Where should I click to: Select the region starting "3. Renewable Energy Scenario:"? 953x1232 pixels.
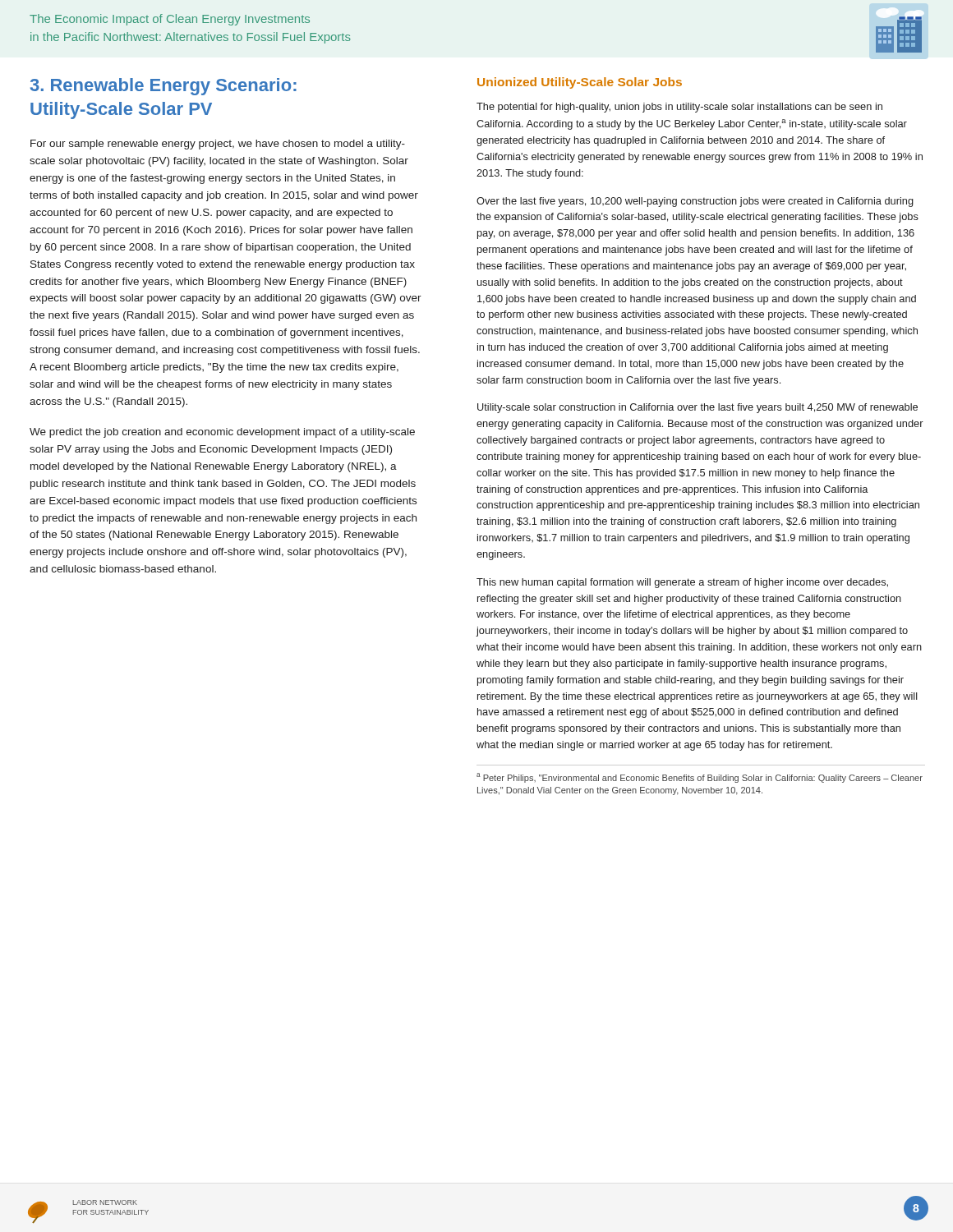coord(164,97)
